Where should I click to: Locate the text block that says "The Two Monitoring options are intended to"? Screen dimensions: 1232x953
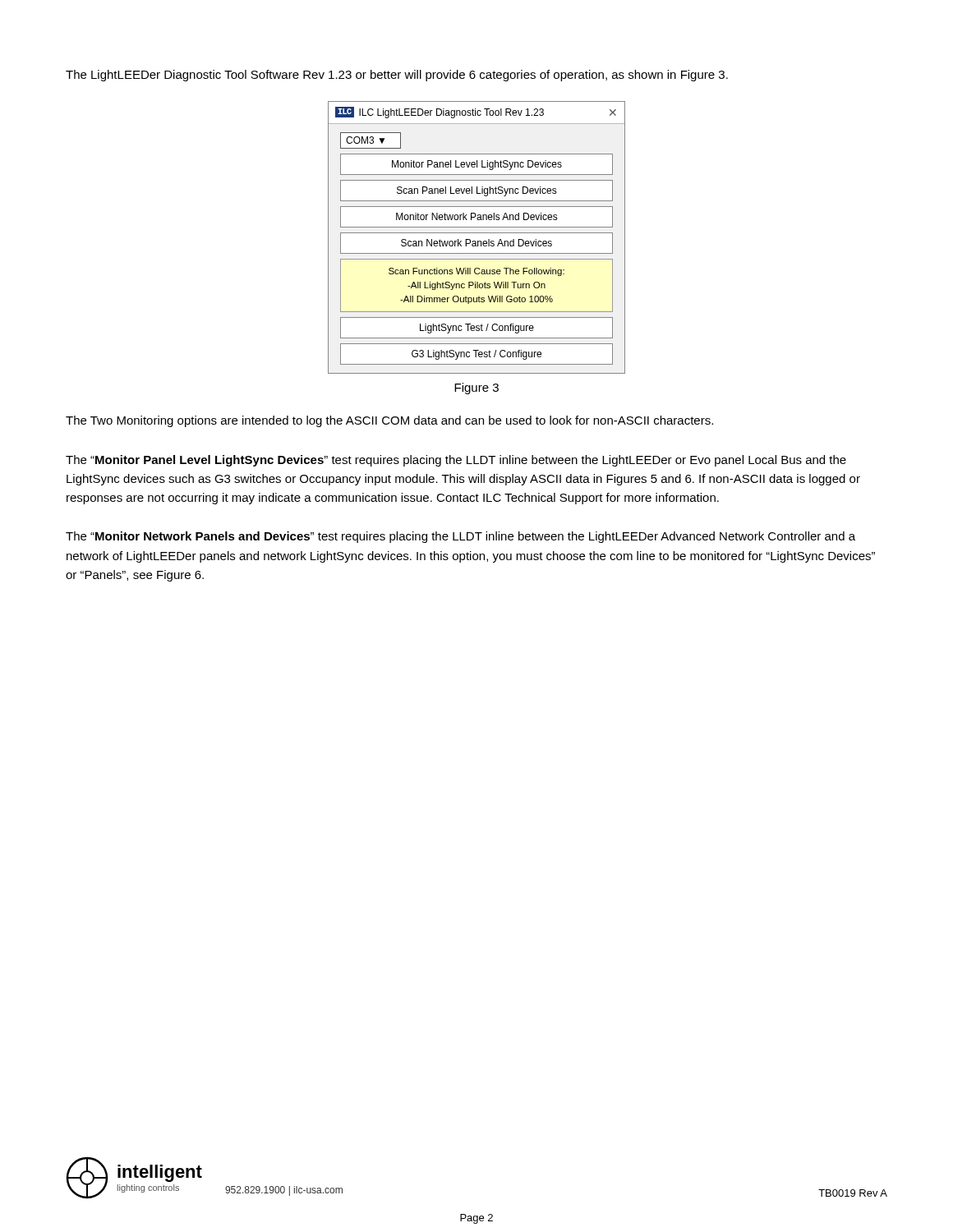(x=390, y=420)
